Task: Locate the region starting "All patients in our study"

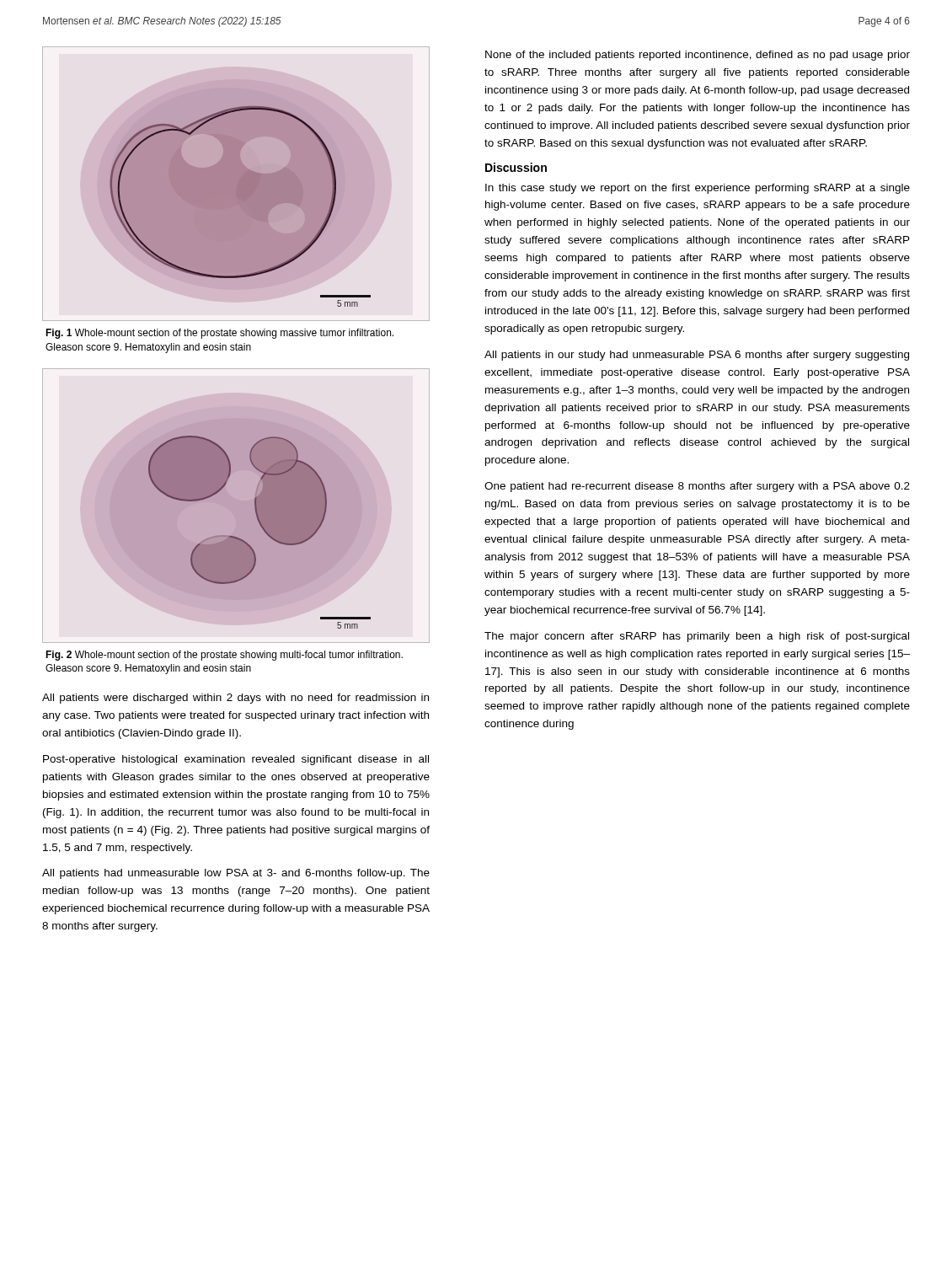Action: point(697,407)
